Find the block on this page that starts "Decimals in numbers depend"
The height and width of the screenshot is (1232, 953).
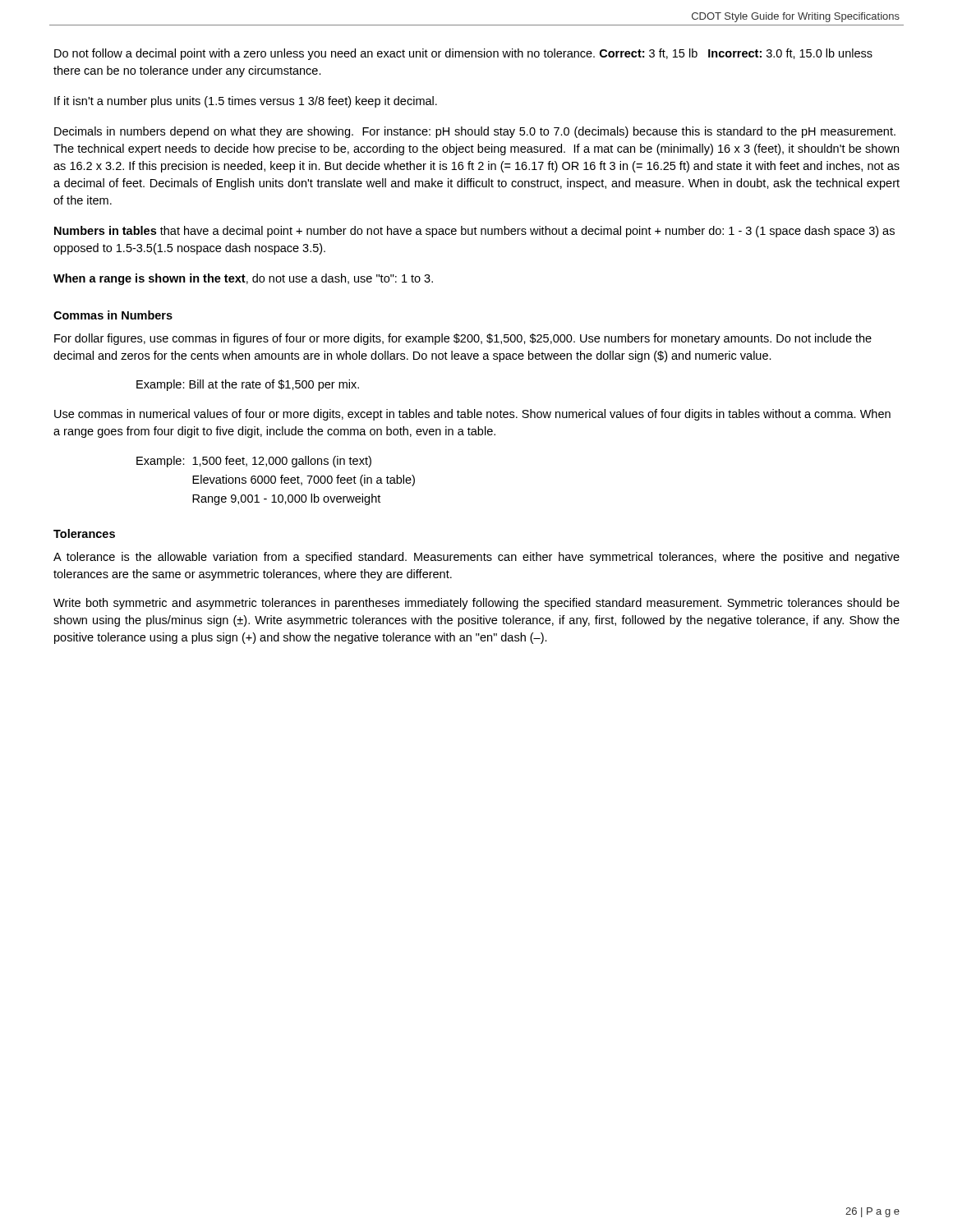click(x=476, y=166)
